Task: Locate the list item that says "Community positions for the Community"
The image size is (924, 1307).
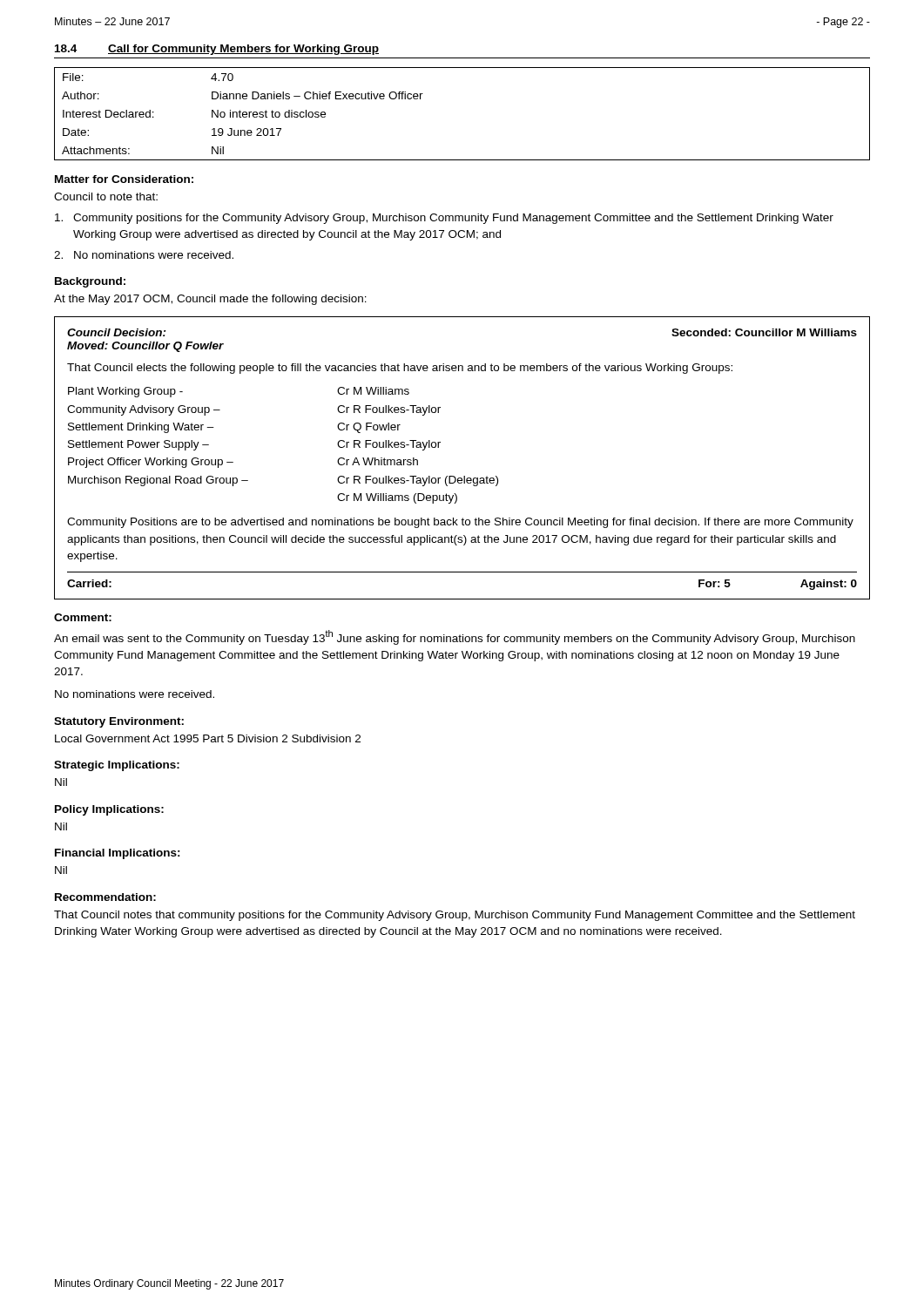Action: point(462,226)
